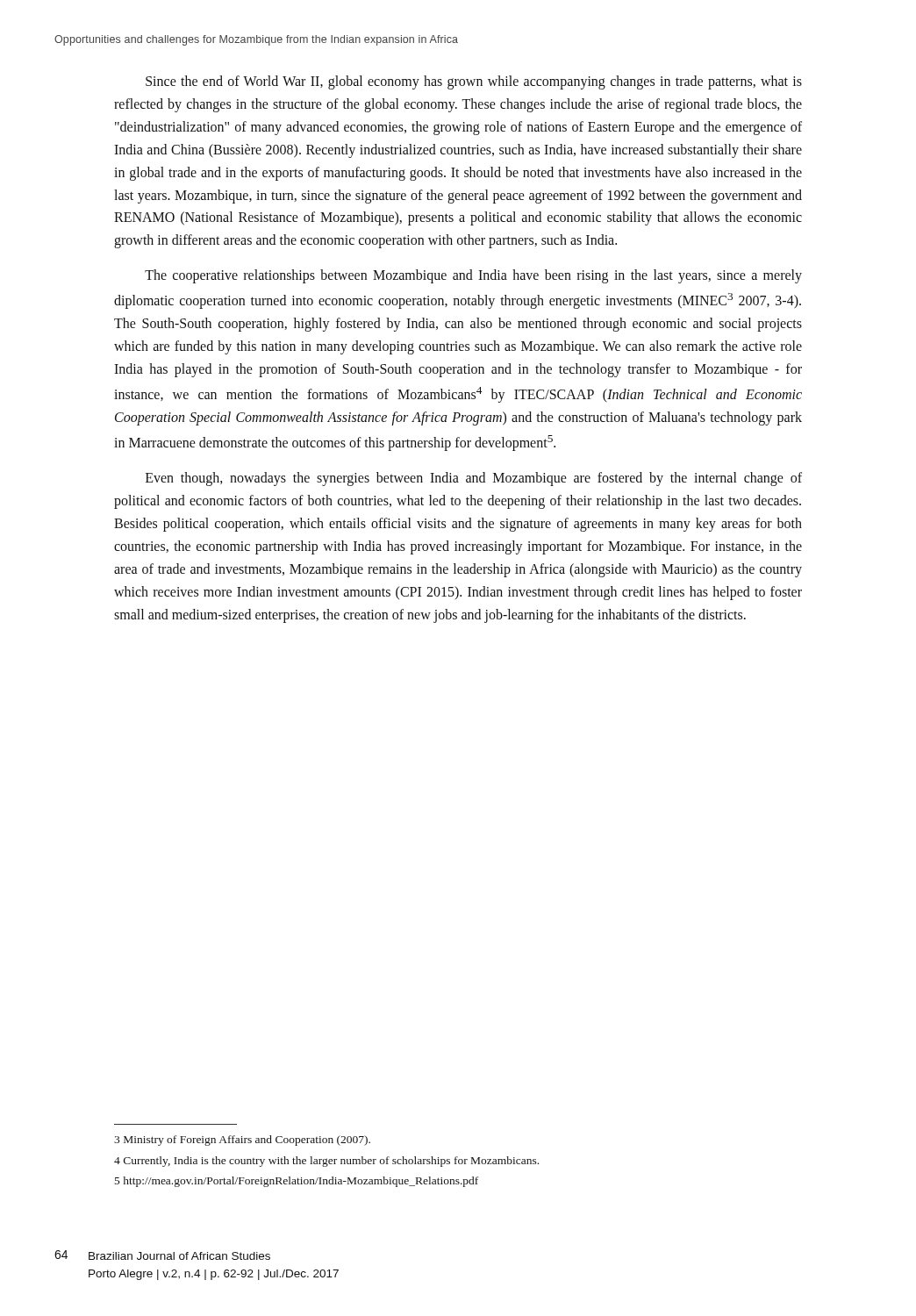This screenshot has height=1316, width=916.
Task: Navigate to the text starting "Even though, nowadays the synergies between India and"
Action: pyautogui.click(x=458, y=546)
